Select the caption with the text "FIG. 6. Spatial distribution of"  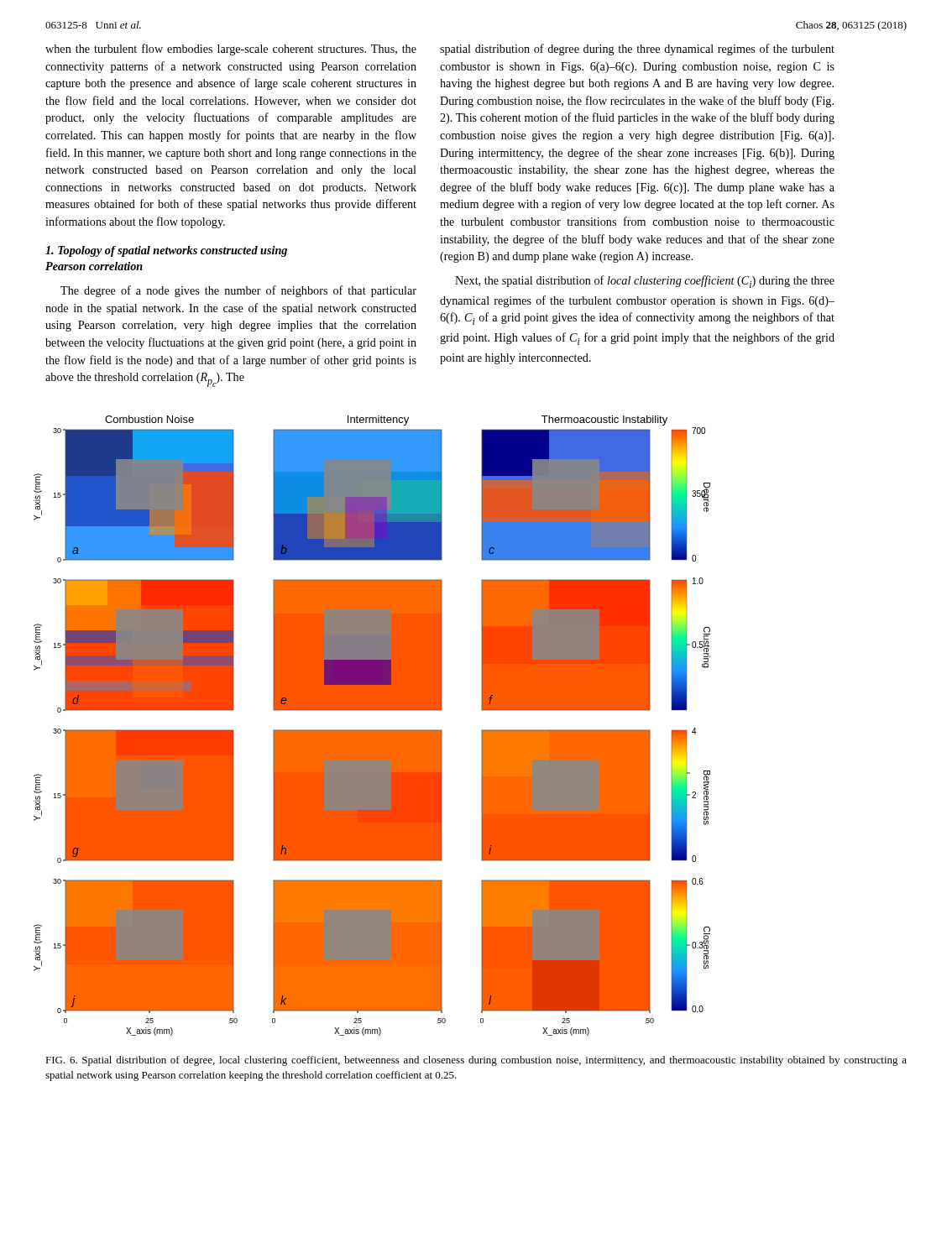[476, 1067]
